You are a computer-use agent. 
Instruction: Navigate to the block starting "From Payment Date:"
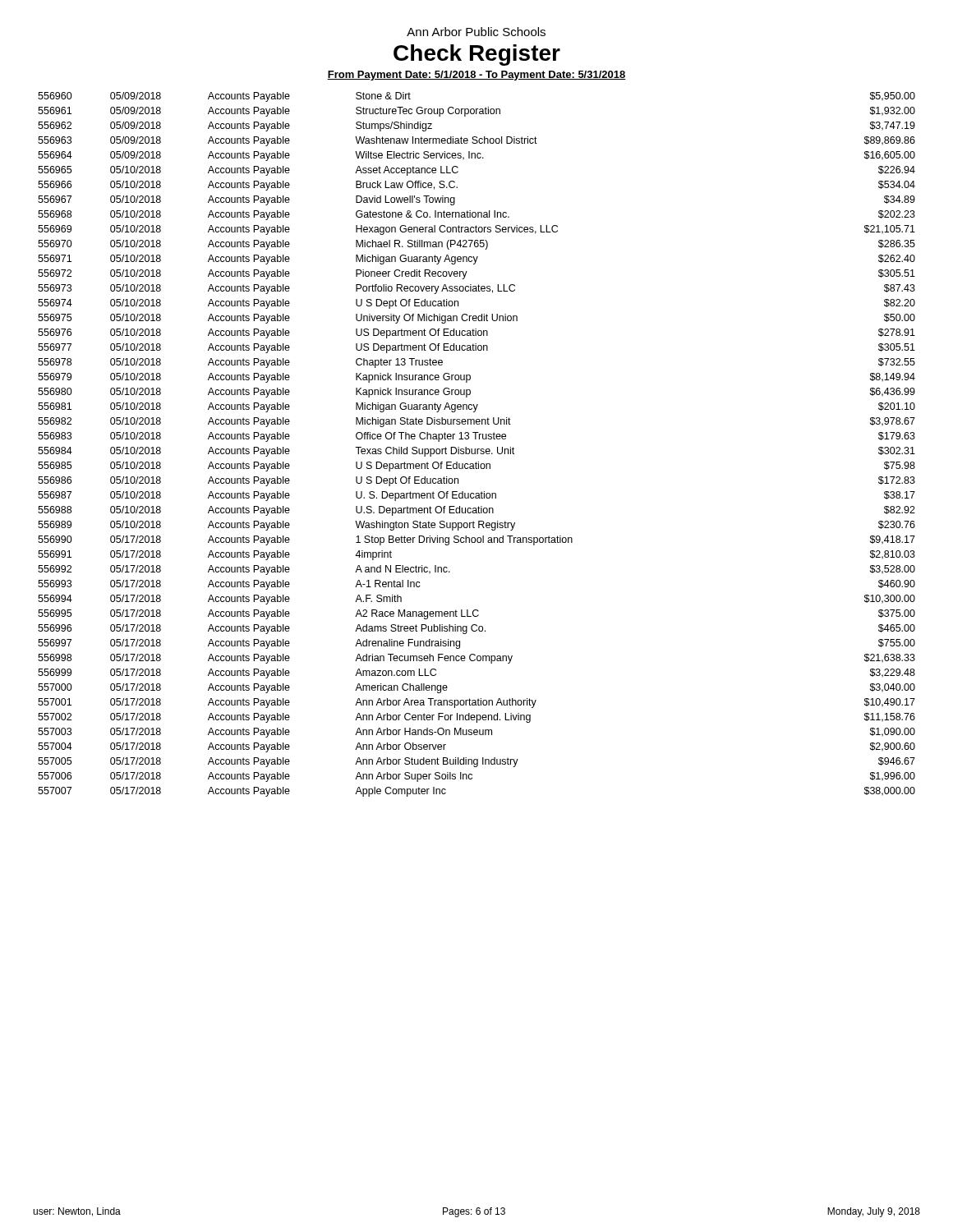[x=476, y=74]
